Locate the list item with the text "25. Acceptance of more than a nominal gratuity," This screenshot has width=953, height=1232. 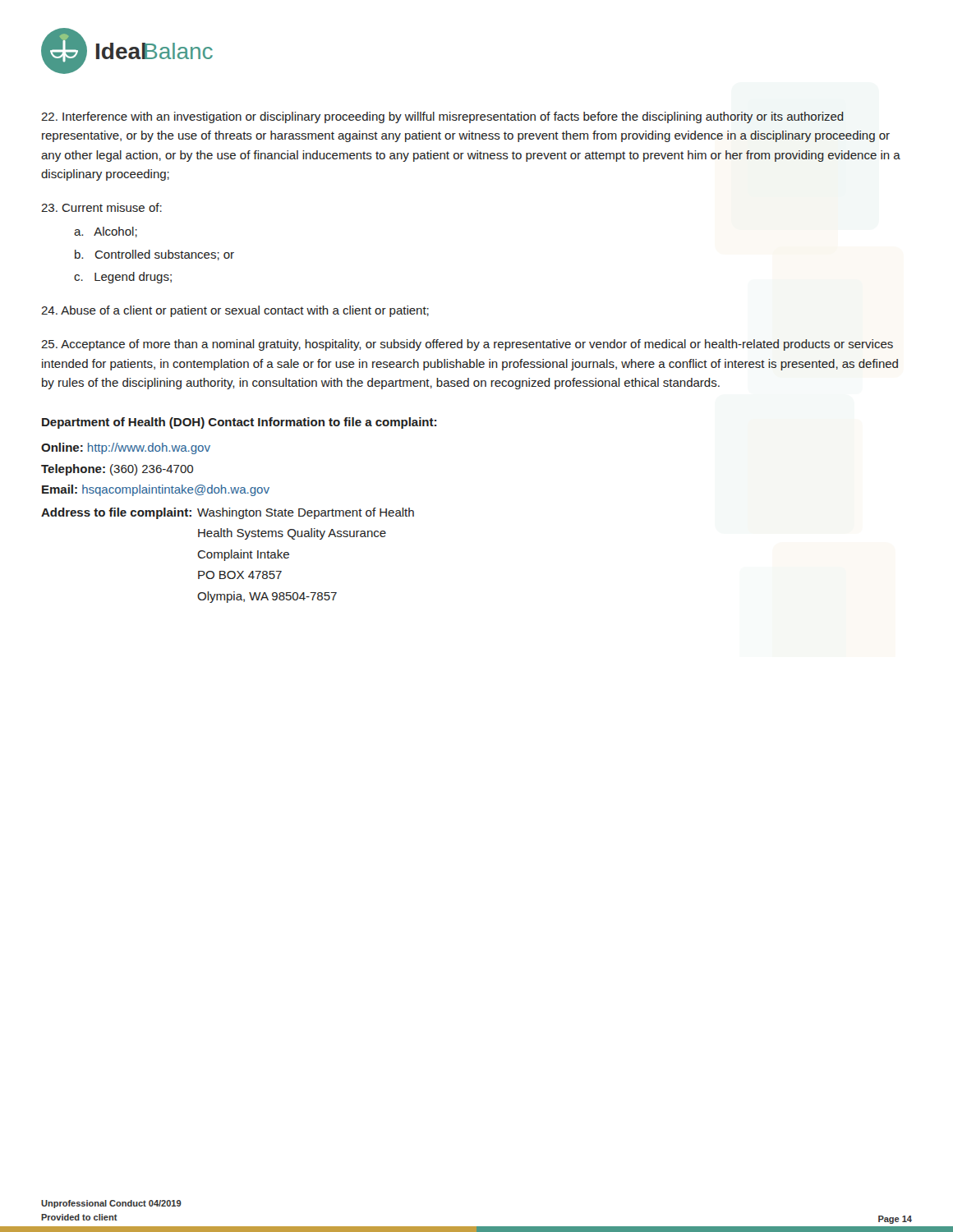(x=470, y=363)
